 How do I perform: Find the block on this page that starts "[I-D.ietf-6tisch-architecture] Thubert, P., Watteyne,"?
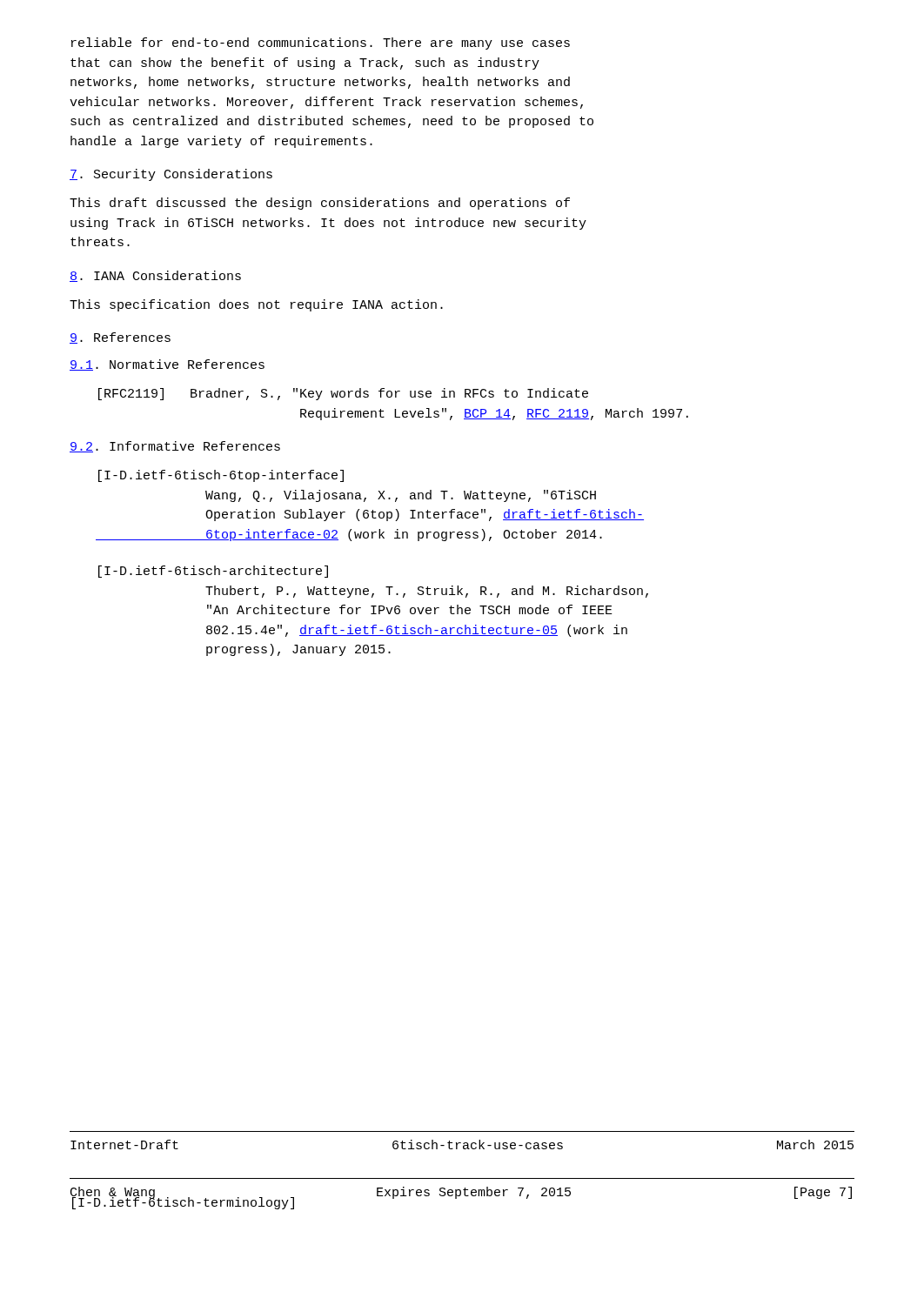475,612
